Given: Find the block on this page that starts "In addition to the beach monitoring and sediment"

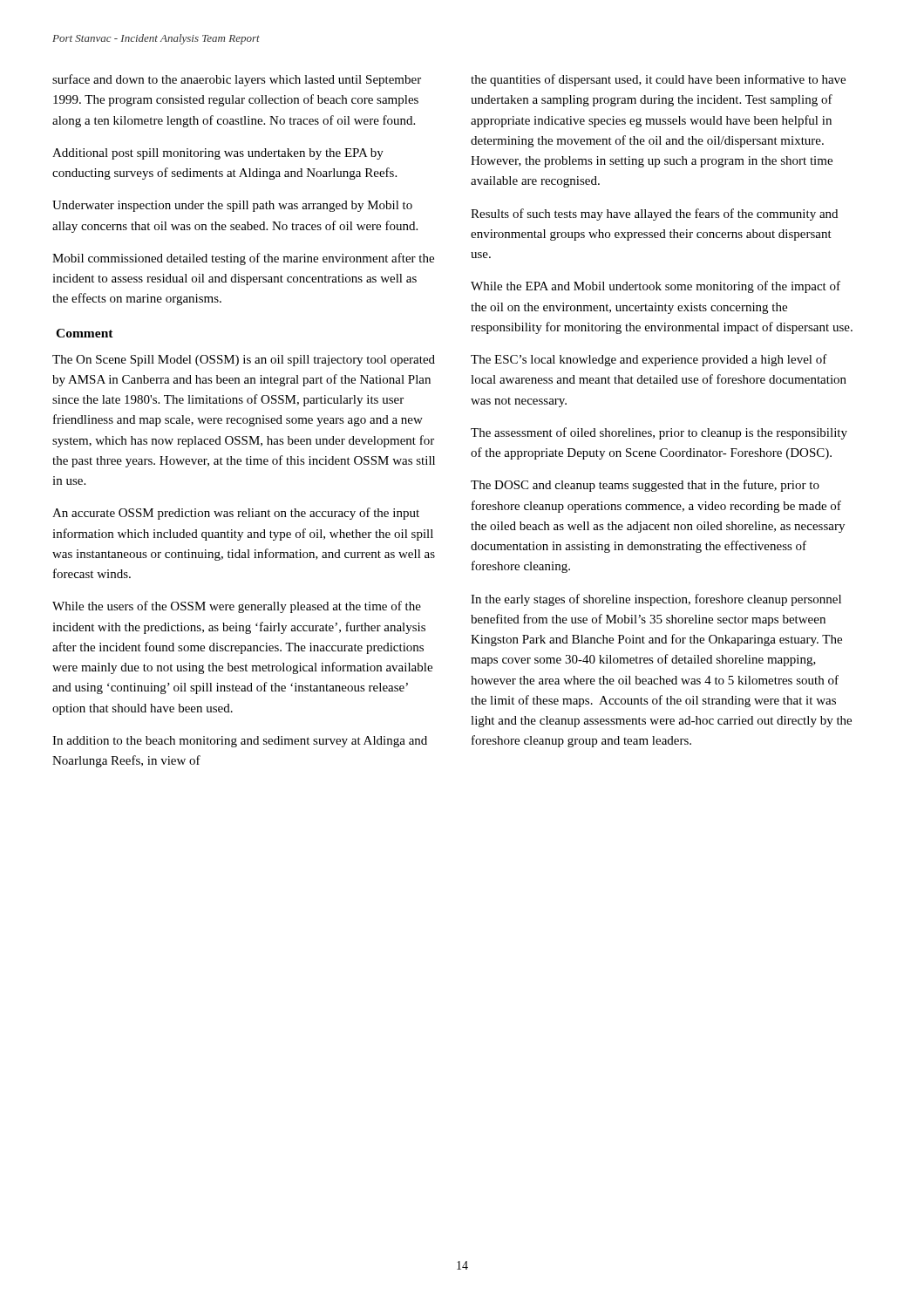Looking at the screenshot, I should [x=240, y=750].
